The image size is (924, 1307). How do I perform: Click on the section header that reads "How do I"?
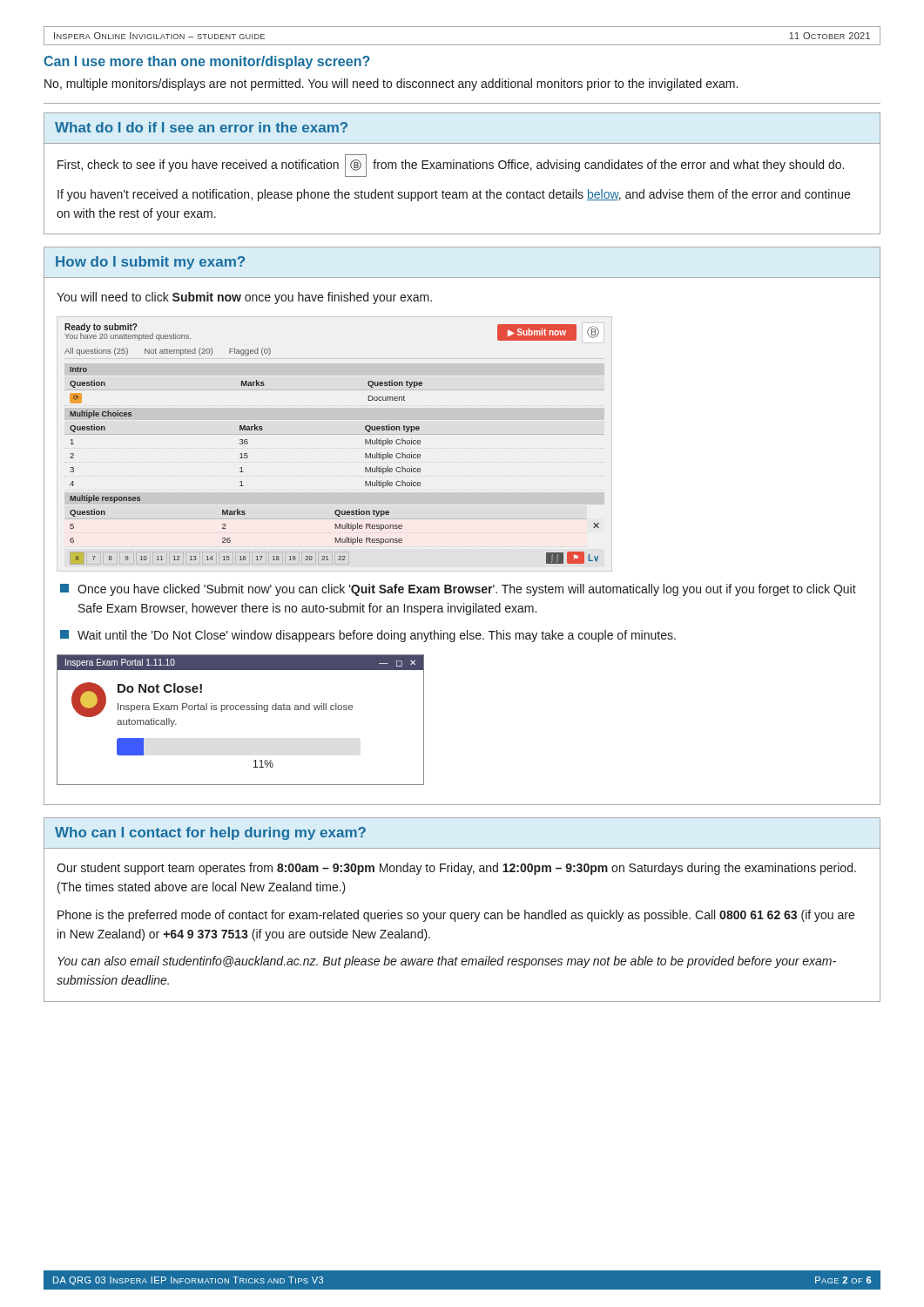coord(150,262)
